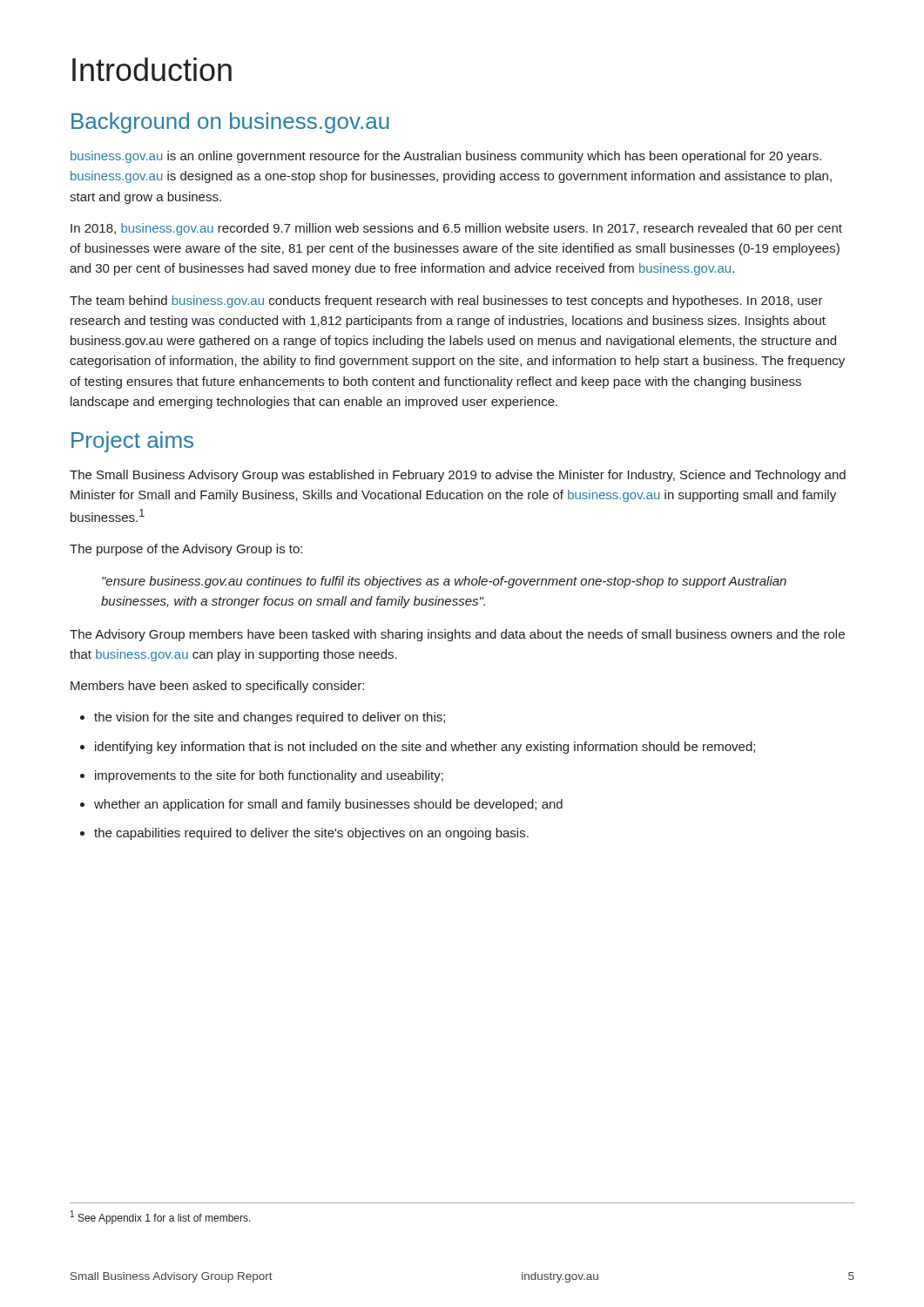
Task: Click on the region starting "1 See Appendix 1"
Action: point(161,1217)
